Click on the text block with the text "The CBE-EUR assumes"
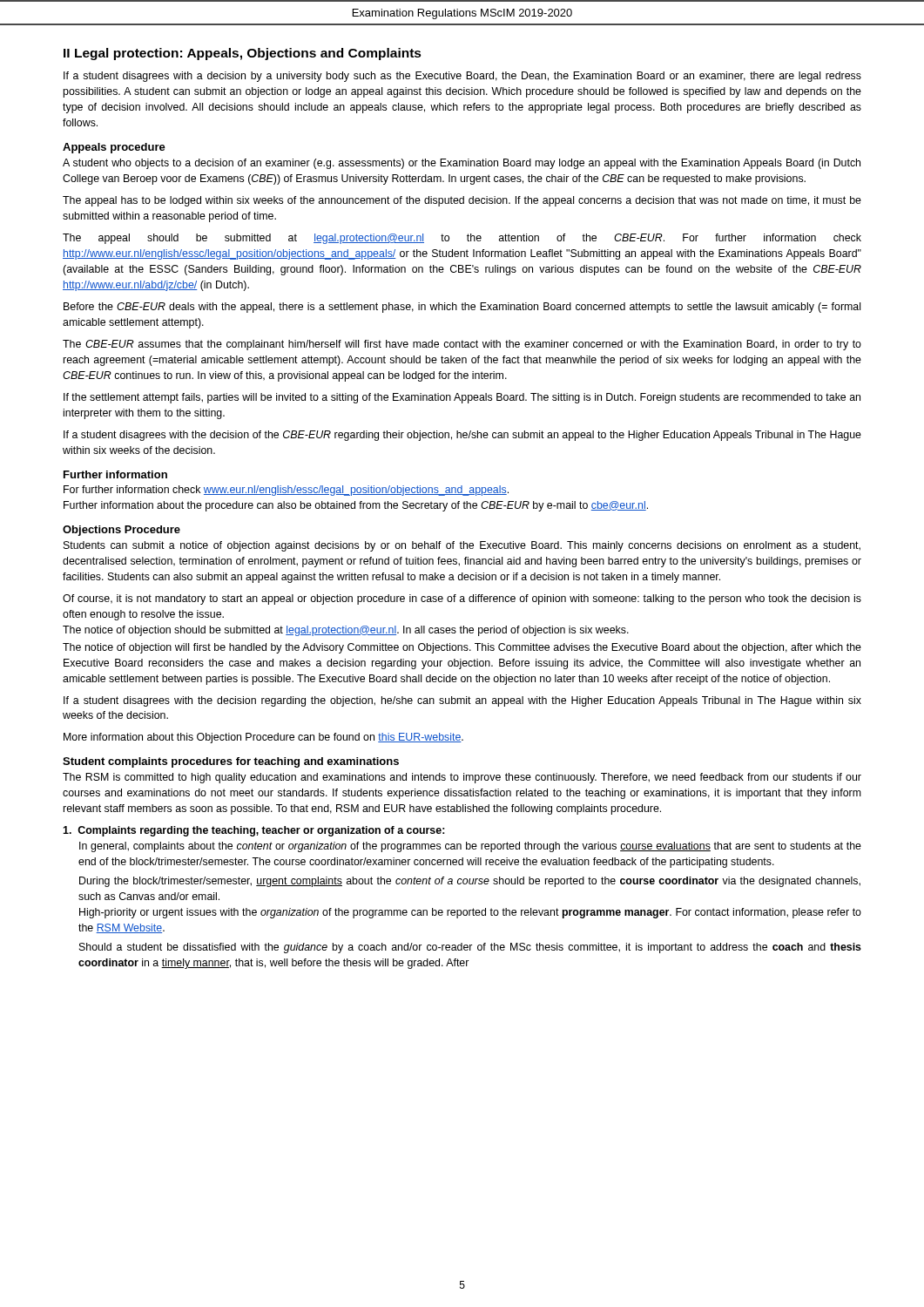This screenshot has height=1307, width=924. coord(462,361)
